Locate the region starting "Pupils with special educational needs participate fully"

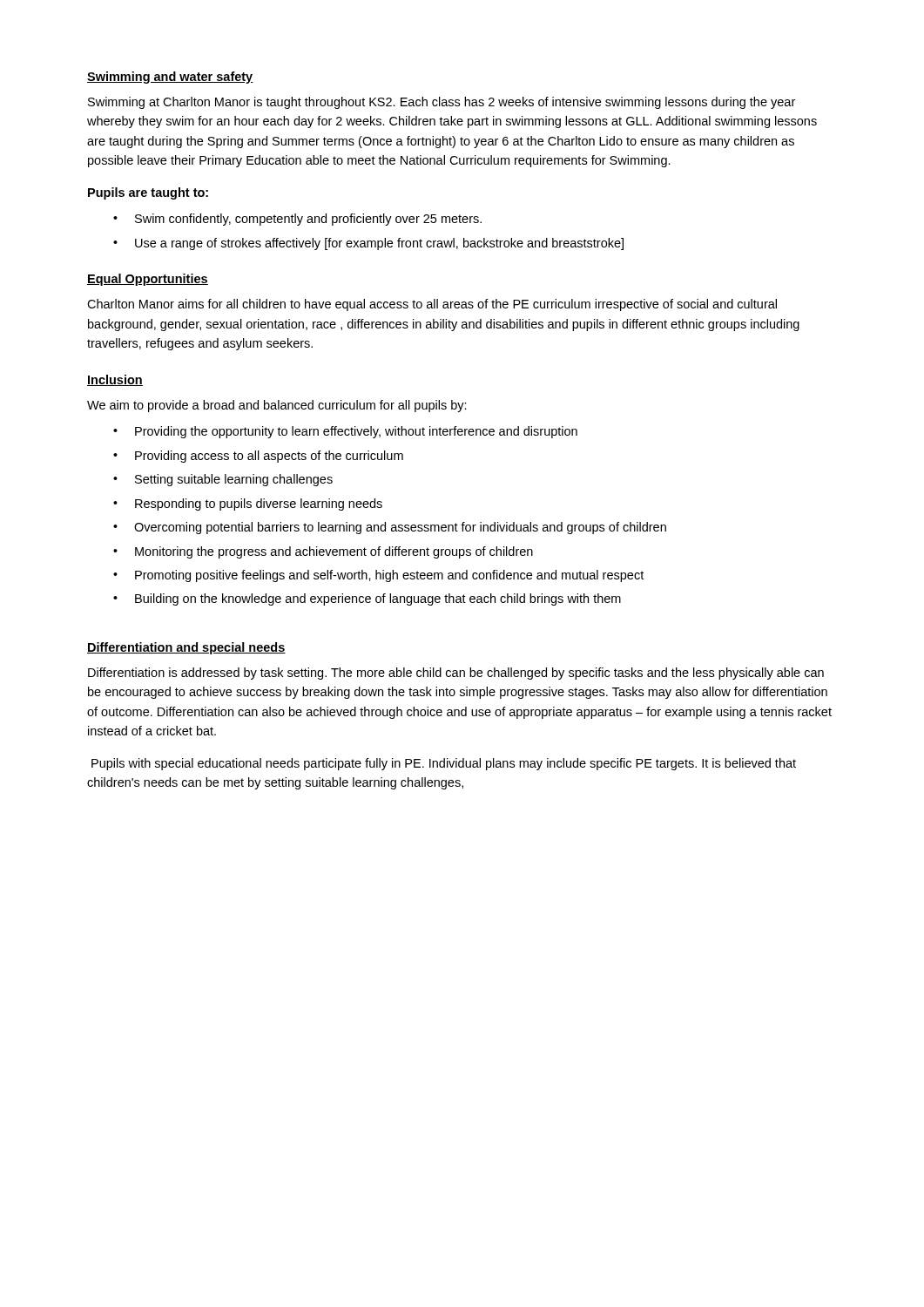click(x=442, y=773)
